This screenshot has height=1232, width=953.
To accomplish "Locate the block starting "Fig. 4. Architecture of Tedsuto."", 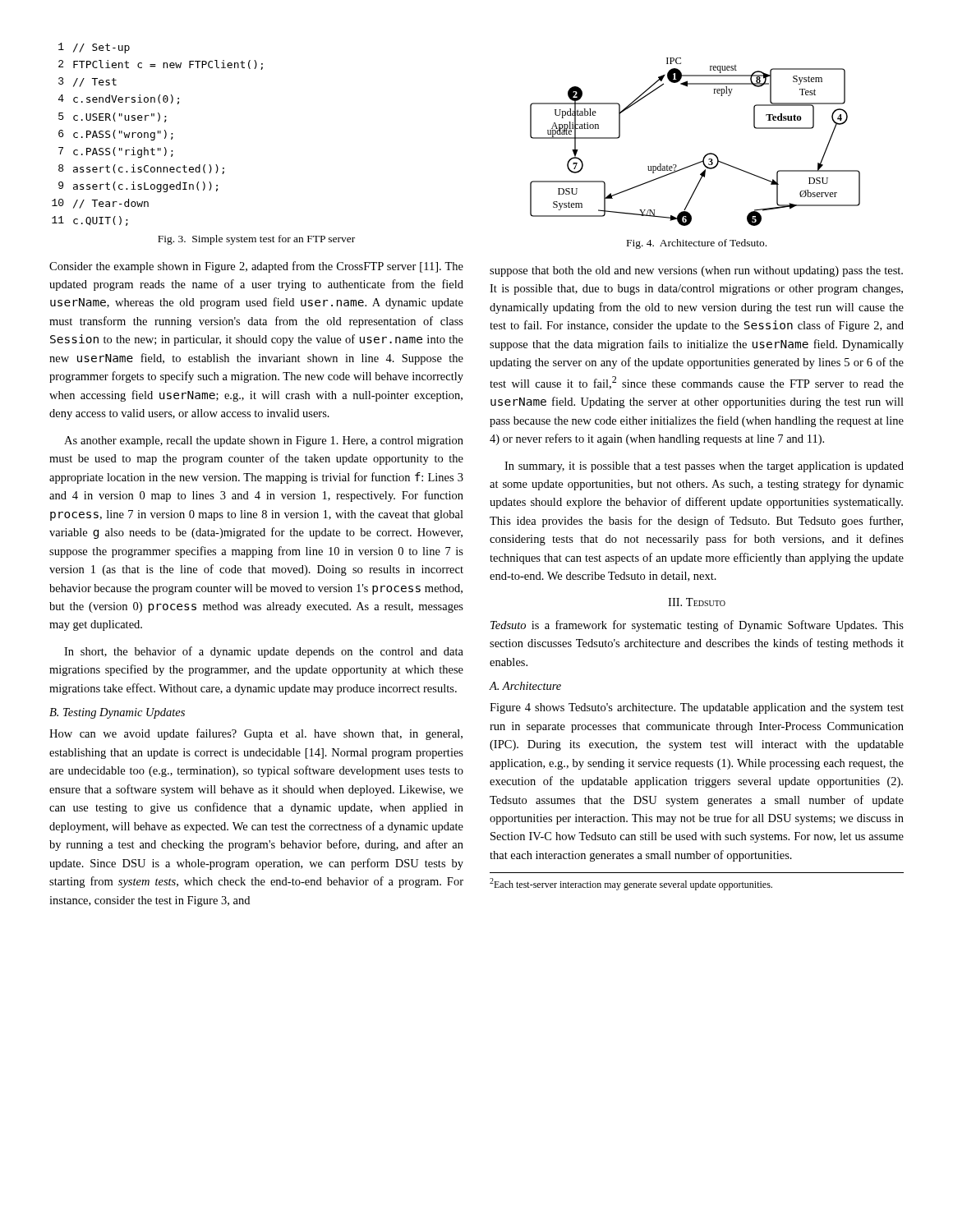I will click(697, 243).
